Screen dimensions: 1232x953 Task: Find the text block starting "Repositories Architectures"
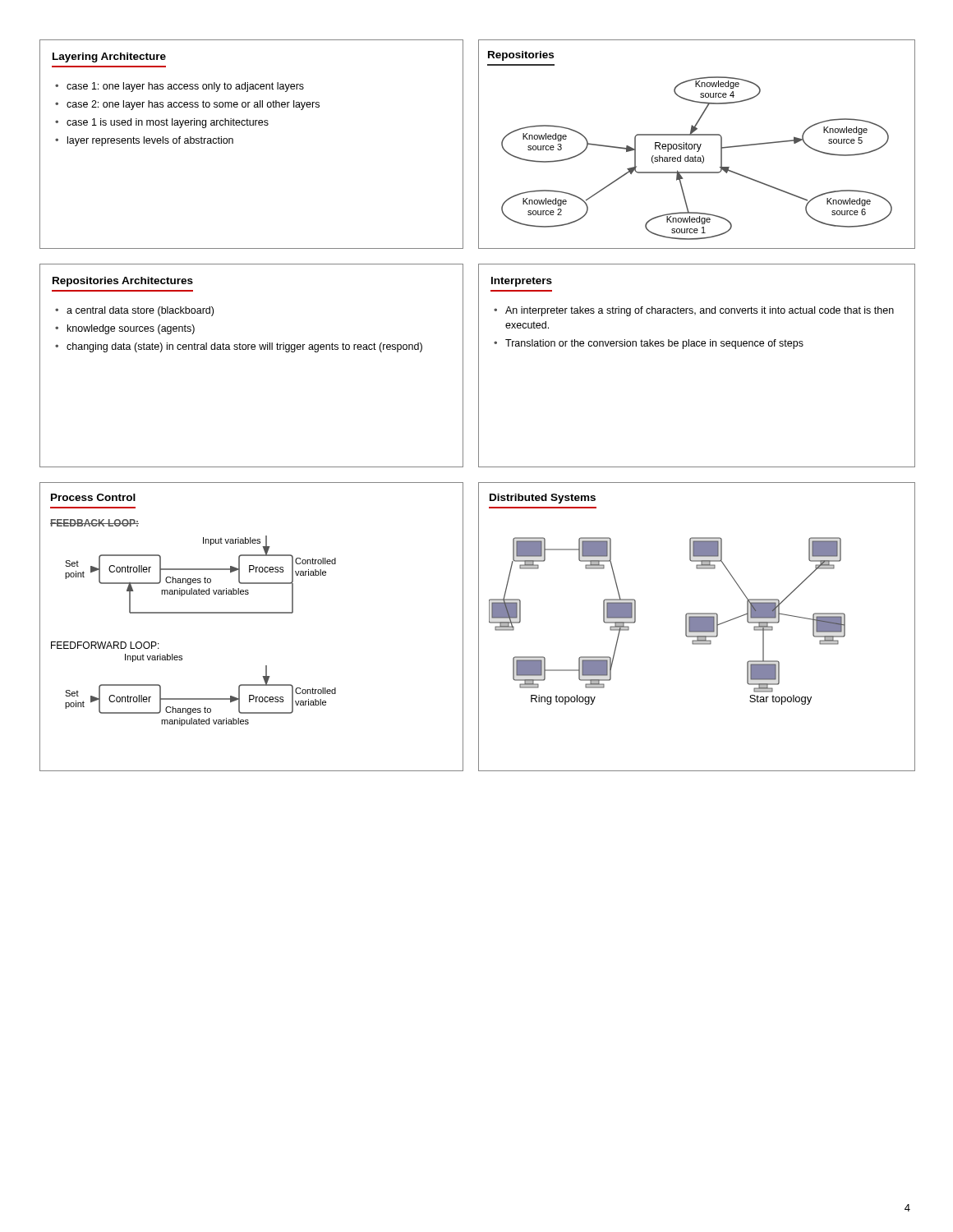point(122,283)
